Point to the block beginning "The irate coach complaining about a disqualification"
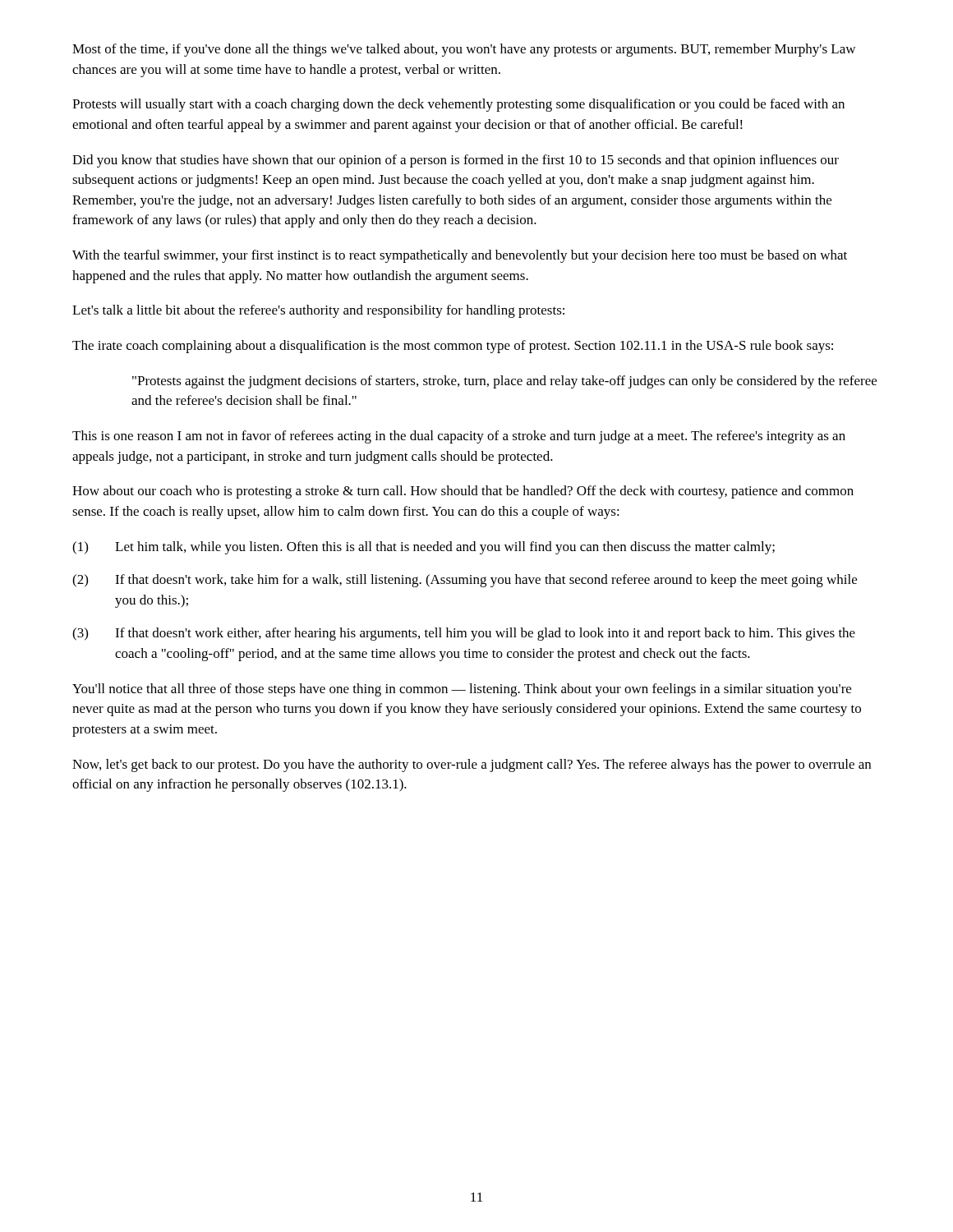 coord(453,345)
